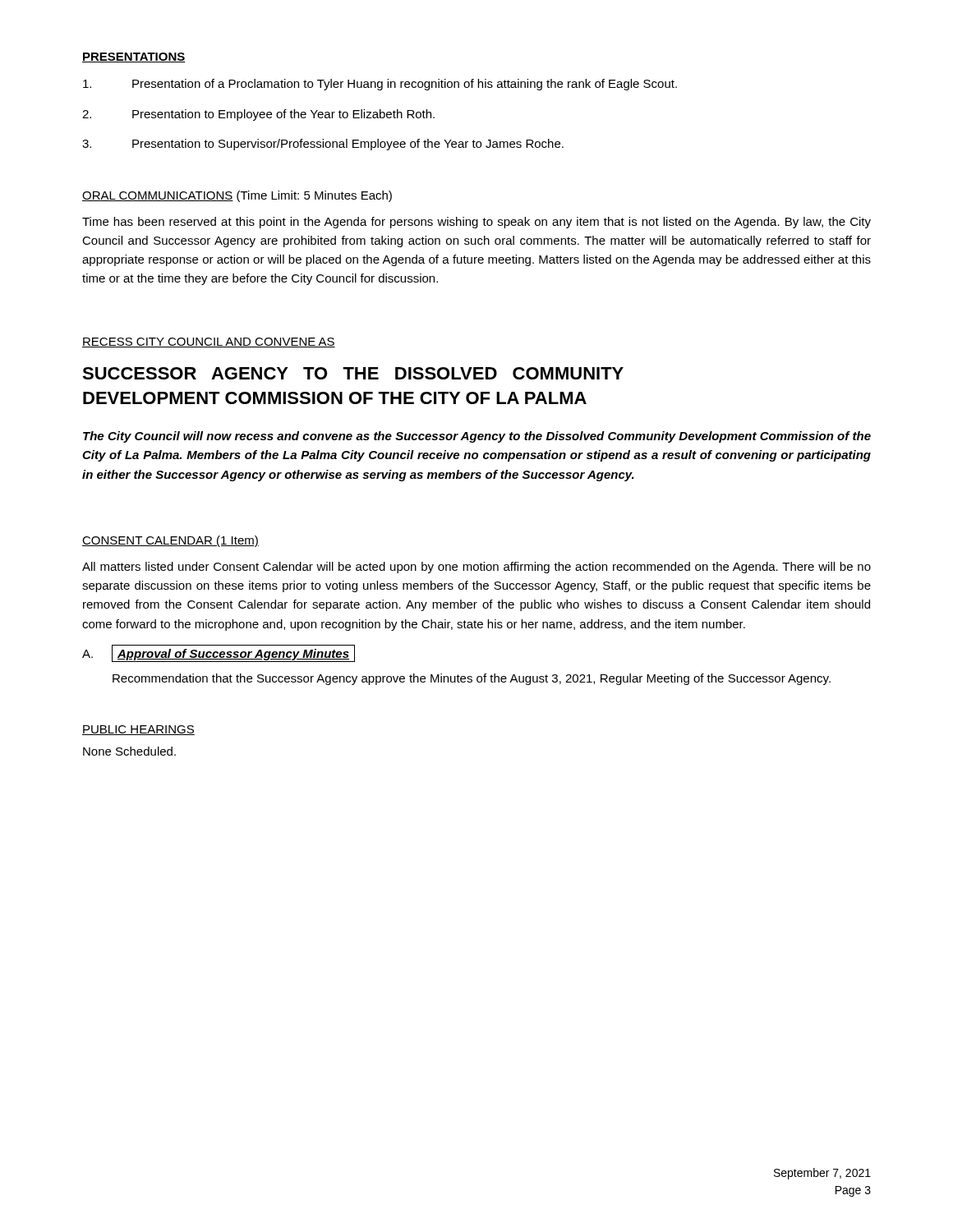953x1232 pixels.
Task: Select the section header that reads "PUBLIC HEARINGS"
Action: (138, 729)
